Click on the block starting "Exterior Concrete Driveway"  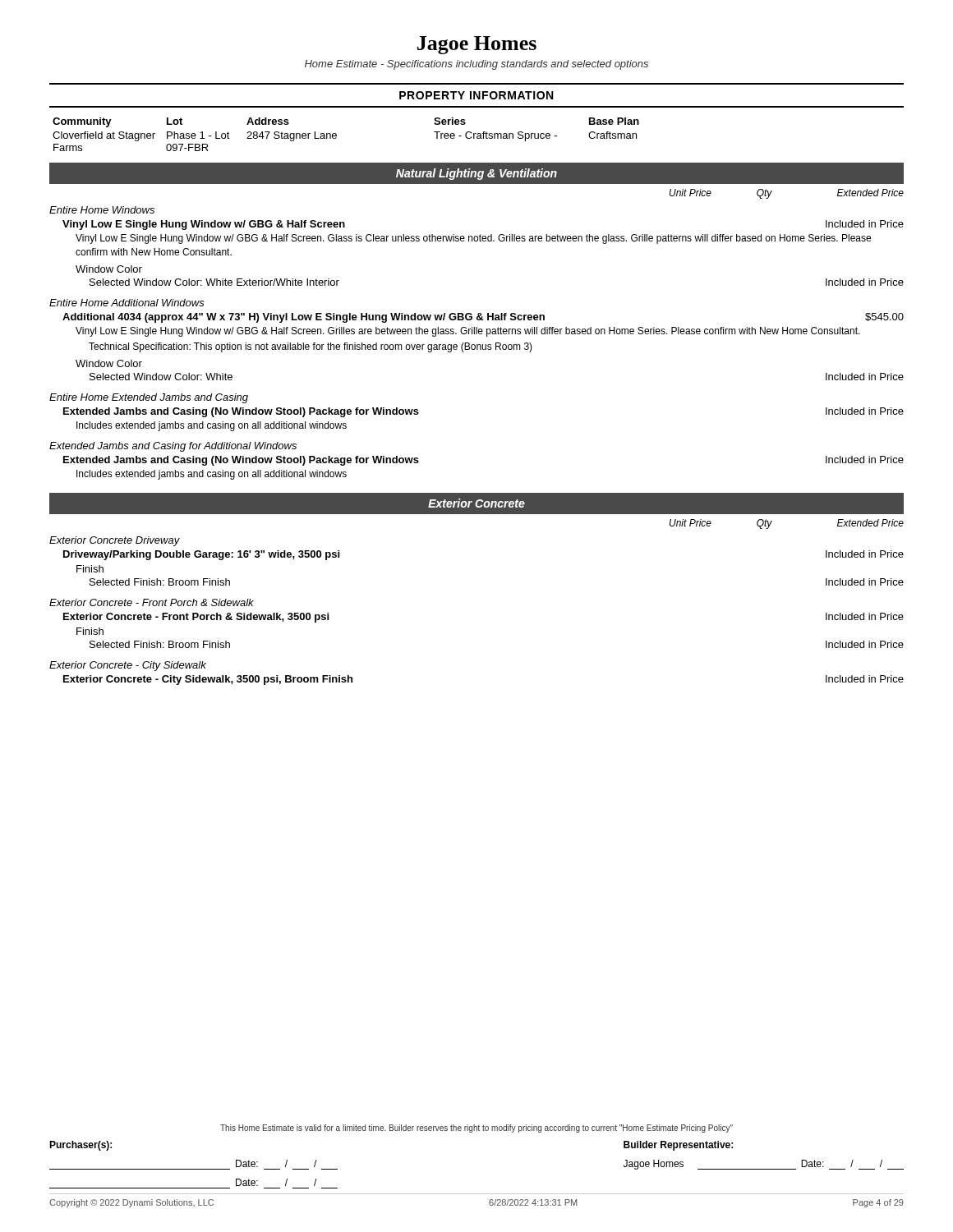pyautogui.click(x=114, y=540)
